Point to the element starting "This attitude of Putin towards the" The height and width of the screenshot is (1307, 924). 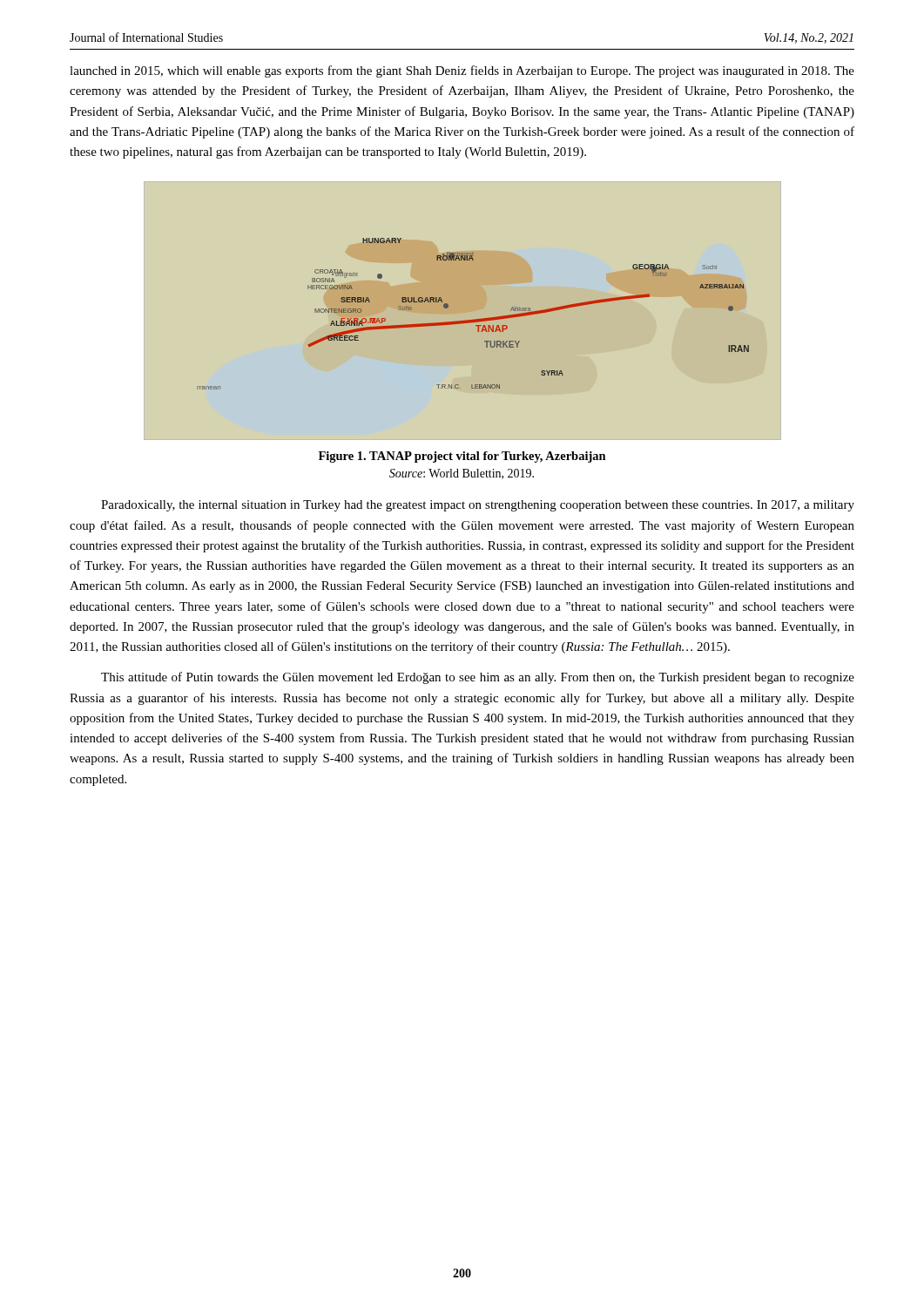(x=462, y=728)
